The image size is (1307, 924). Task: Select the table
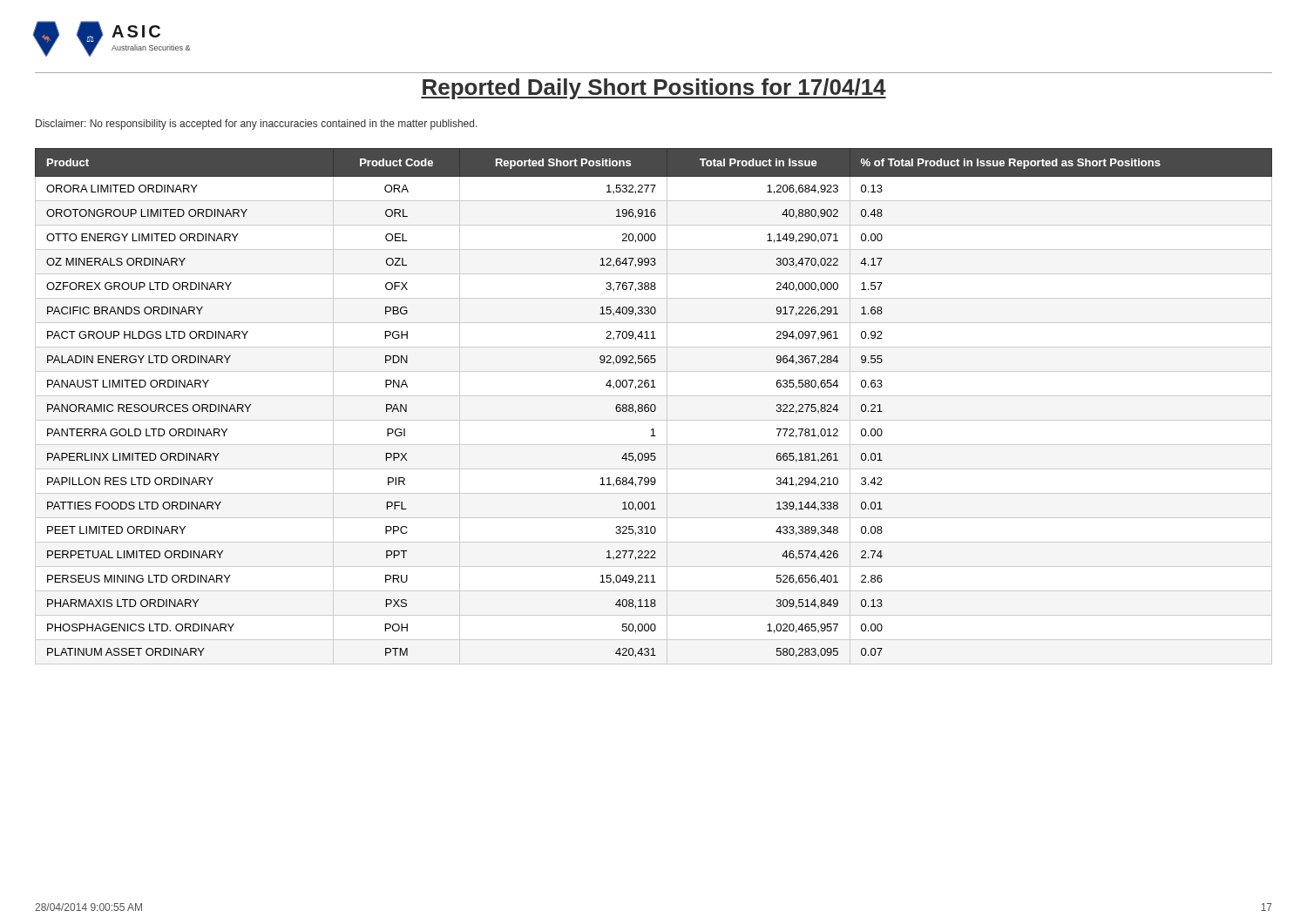[x=654, y=406]
